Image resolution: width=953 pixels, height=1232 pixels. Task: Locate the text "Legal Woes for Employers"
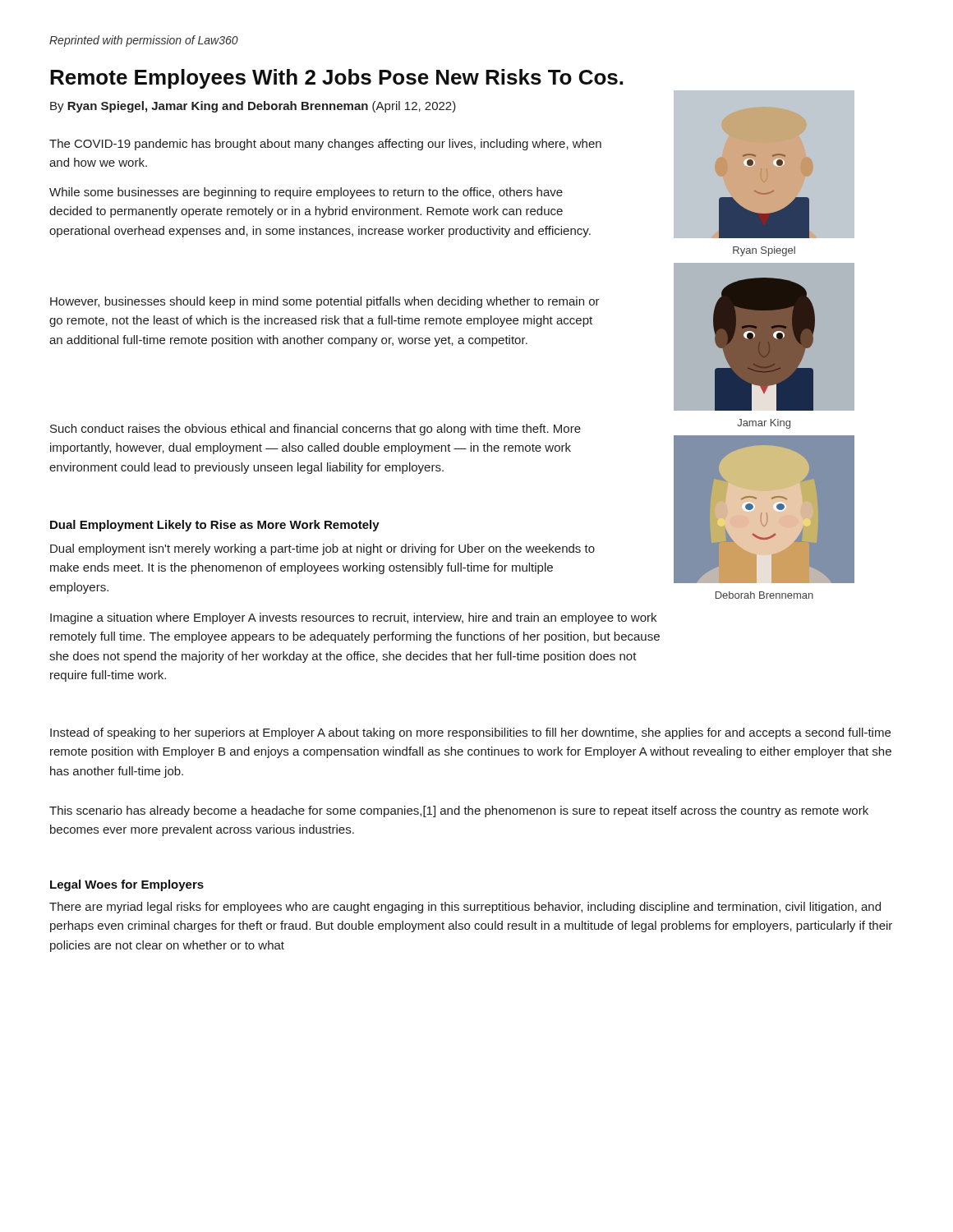[127, 885]
